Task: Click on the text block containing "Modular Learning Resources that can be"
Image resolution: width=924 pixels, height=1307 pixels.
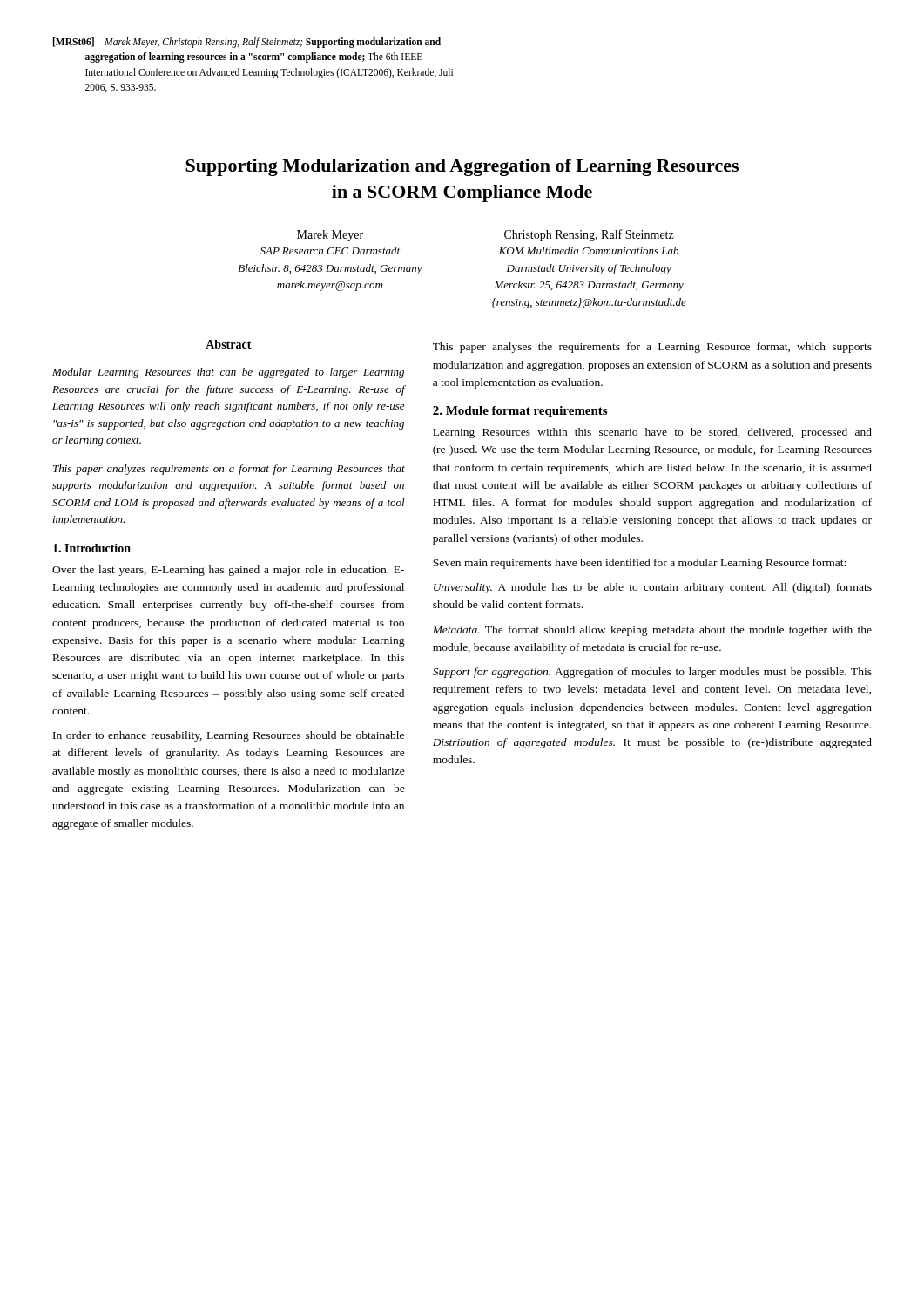Action: point(228,373)
